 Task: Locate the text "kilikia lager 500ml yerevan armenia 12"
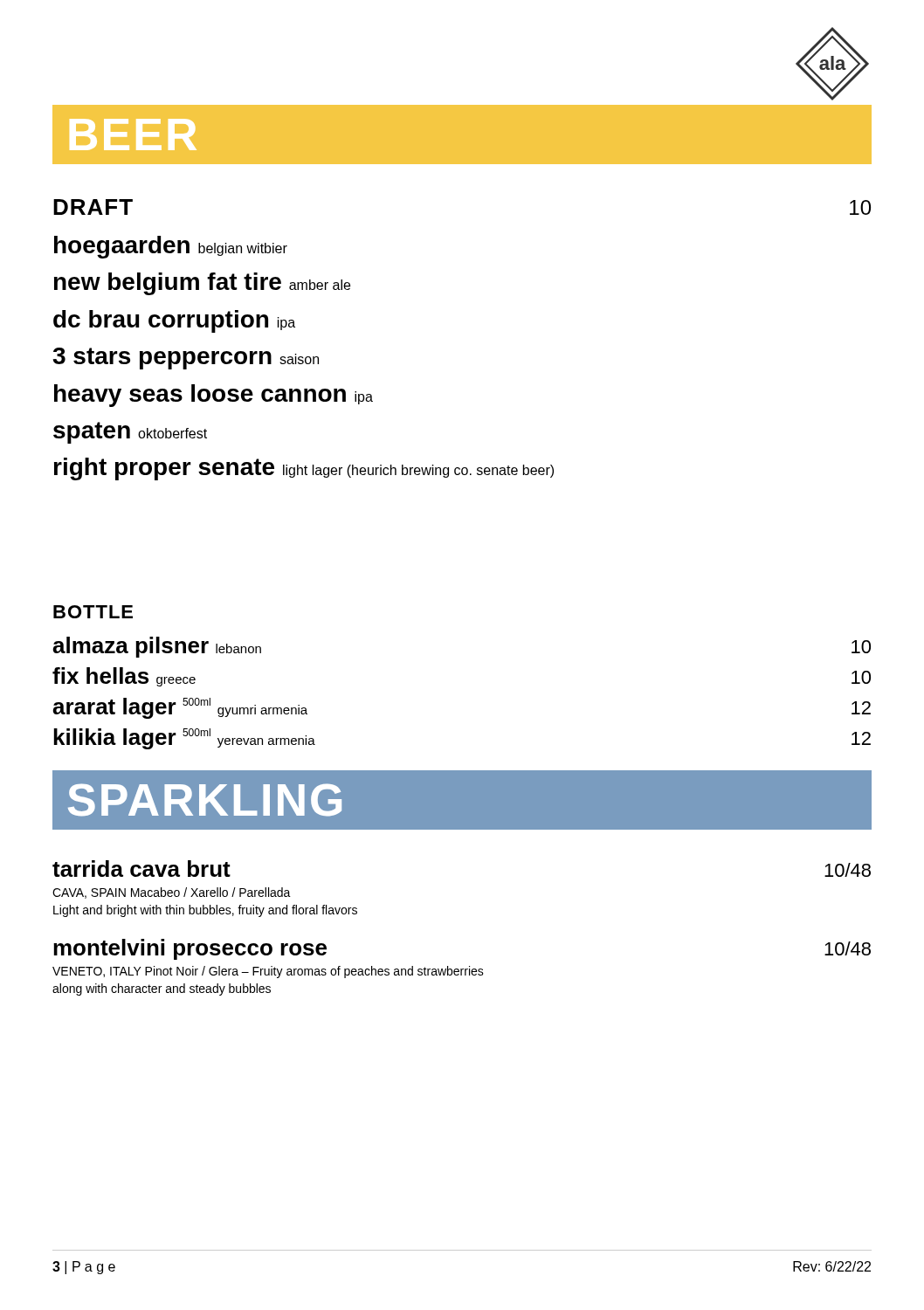[x=172, y=738]
